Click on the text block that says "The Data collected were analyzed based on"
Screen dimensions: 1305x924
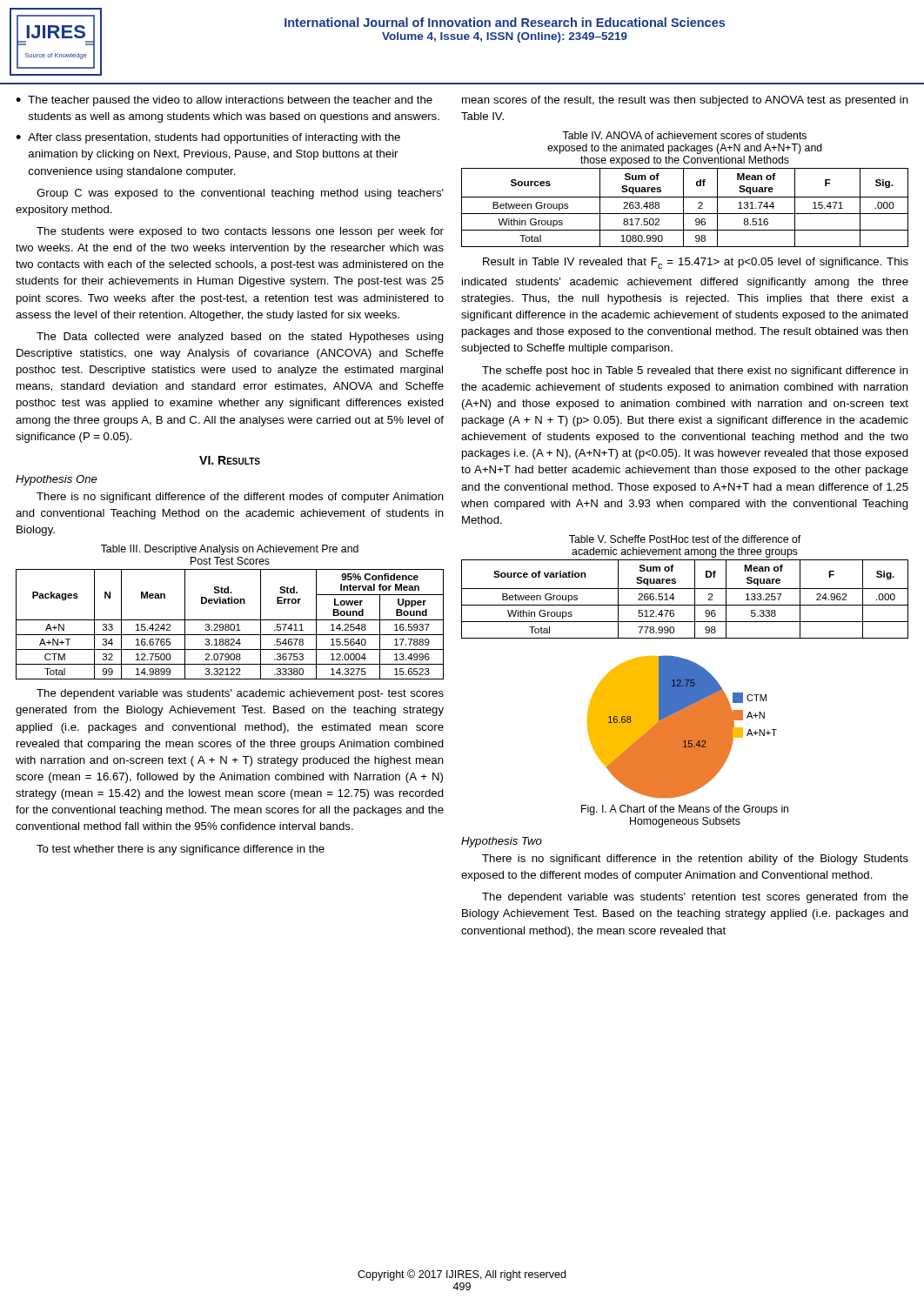tap(230, 386)
